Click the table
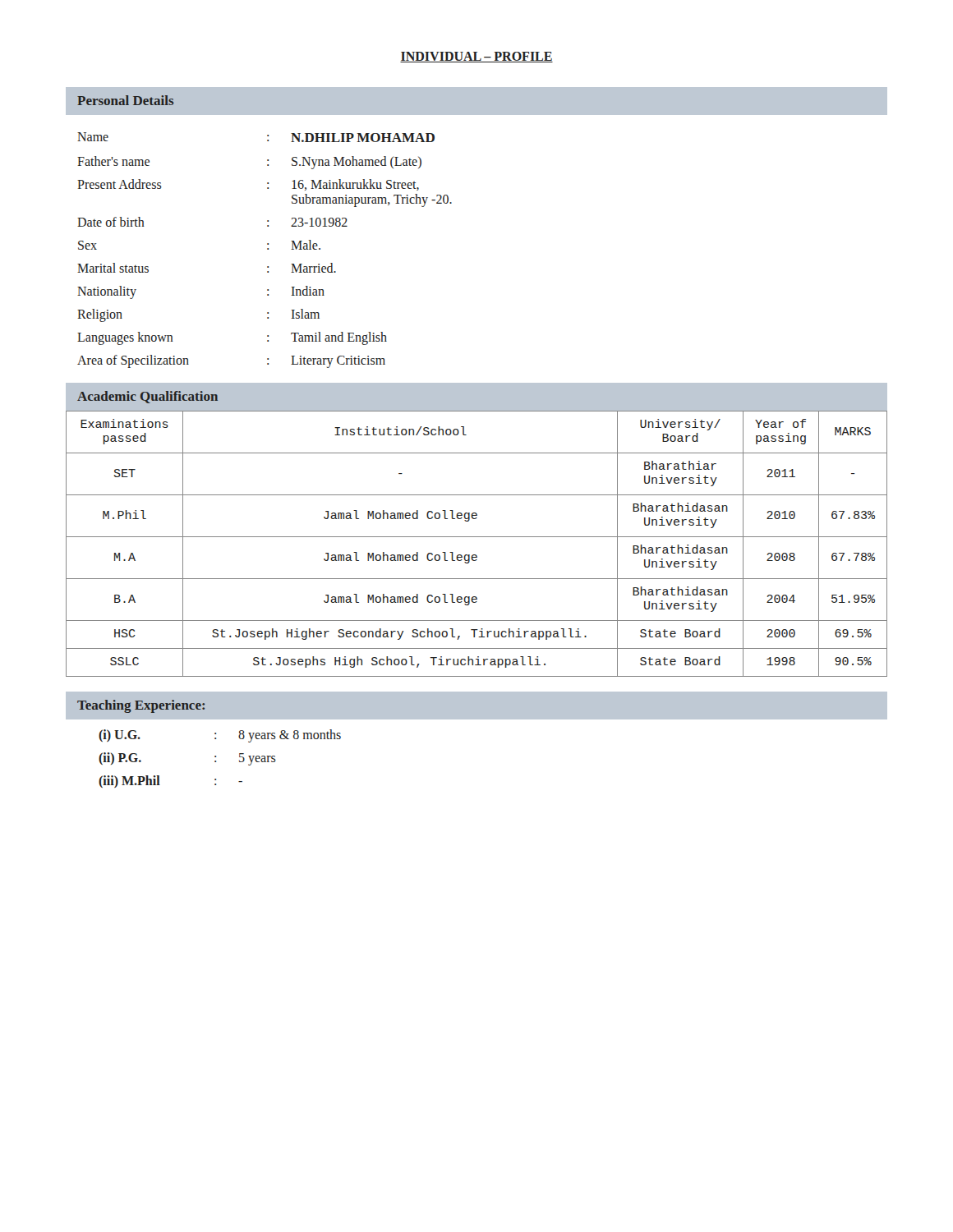 coord(476,544)
